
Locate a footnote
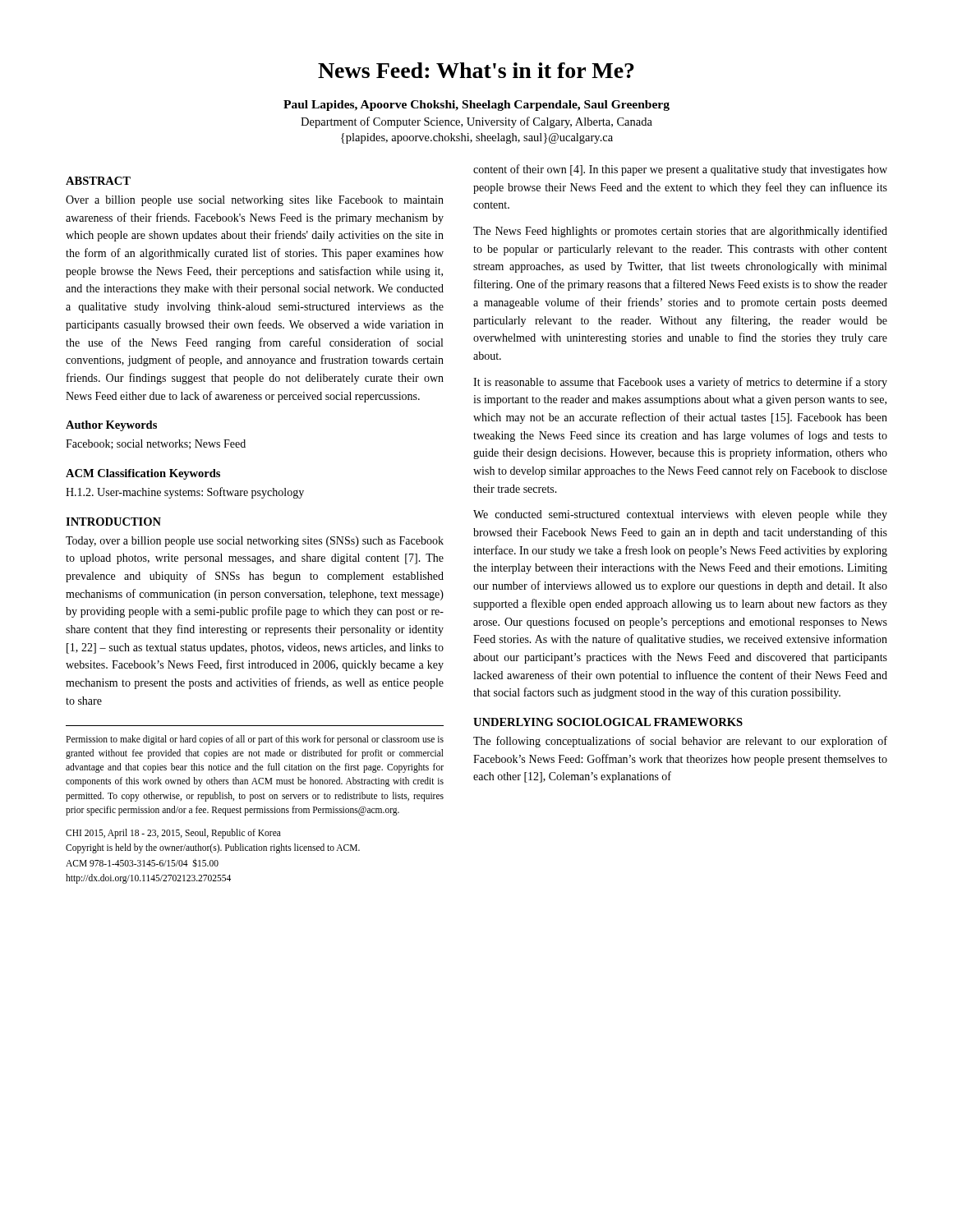[255, 774]
